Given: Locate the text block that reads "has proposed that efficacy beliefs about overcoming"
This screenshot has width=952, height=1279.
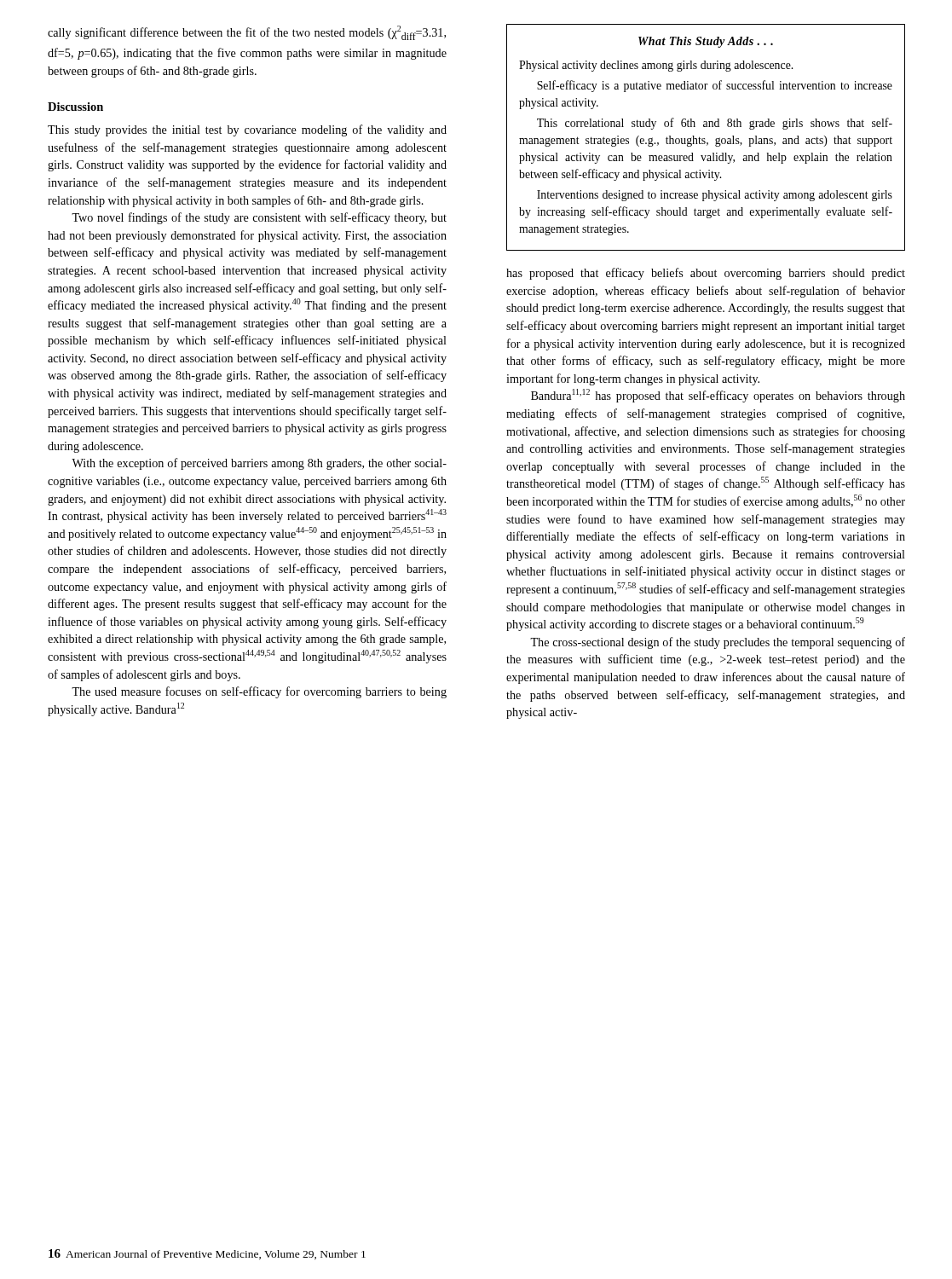Looking at the screenshot, I should coord(706,493).
